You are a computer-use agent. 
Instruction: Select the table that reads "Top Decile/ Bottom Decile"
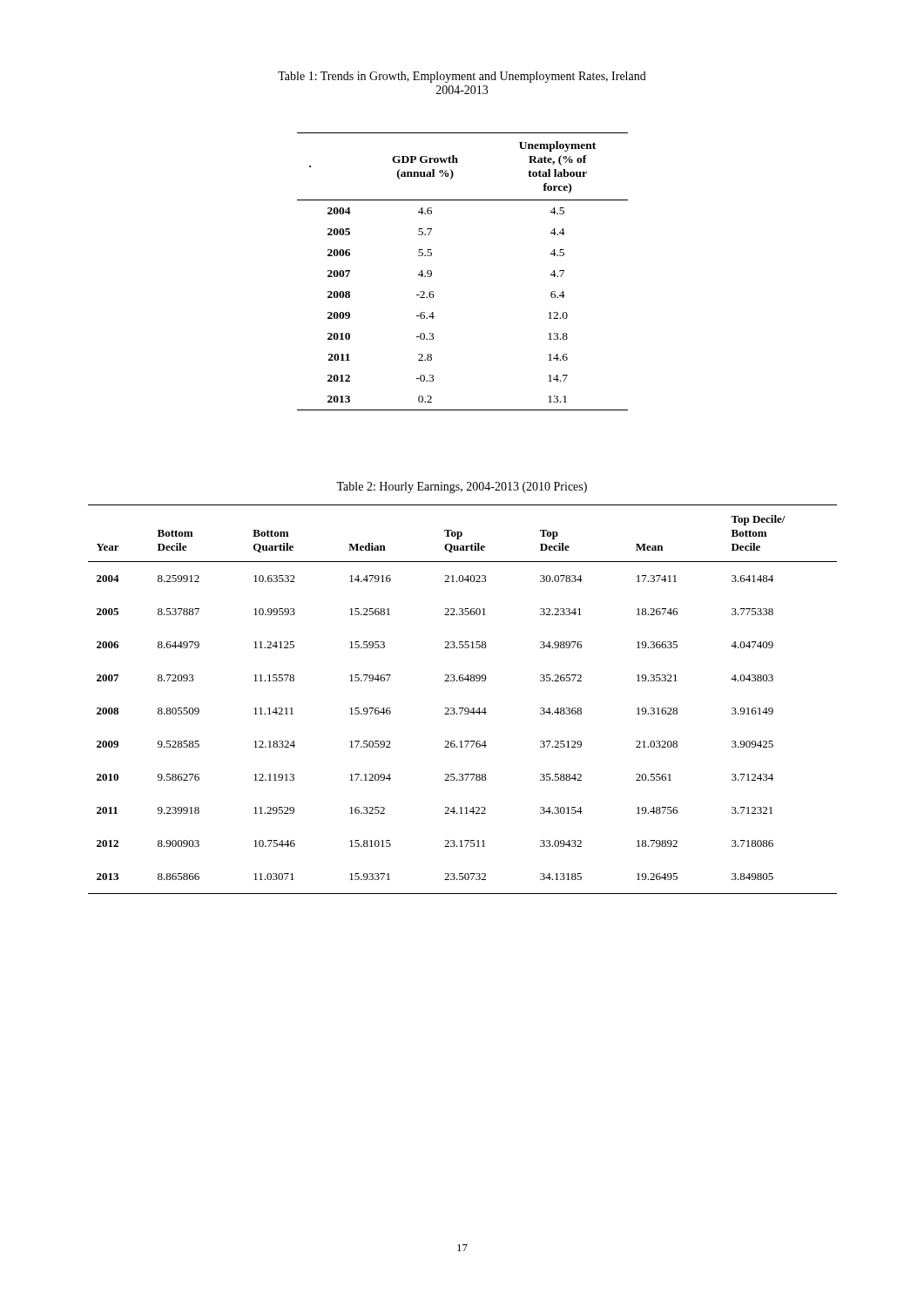point(462,699)
